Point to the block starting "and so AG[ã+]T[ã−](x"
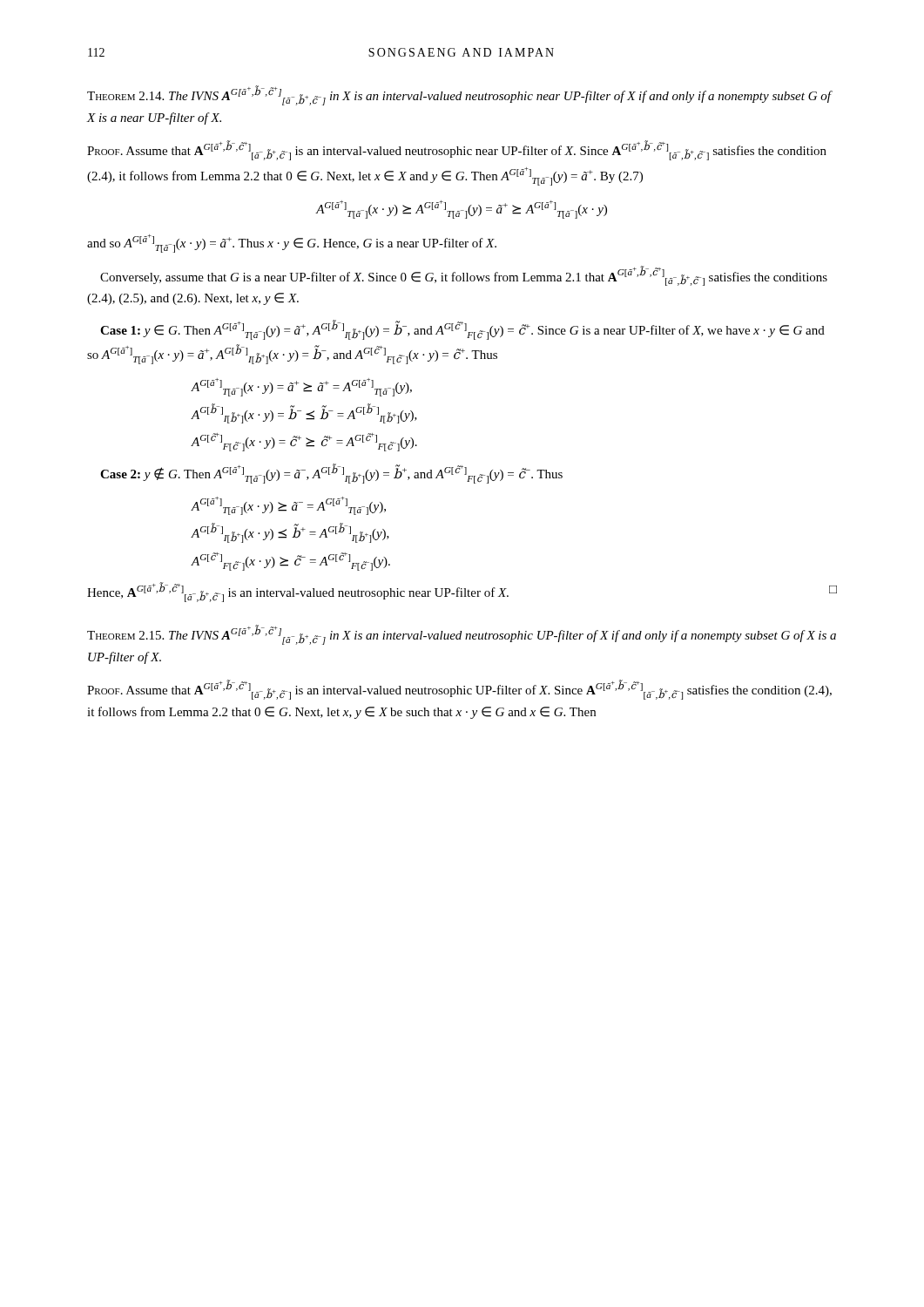This screenshot has height=1307, width=924. [x=292, y=242]
